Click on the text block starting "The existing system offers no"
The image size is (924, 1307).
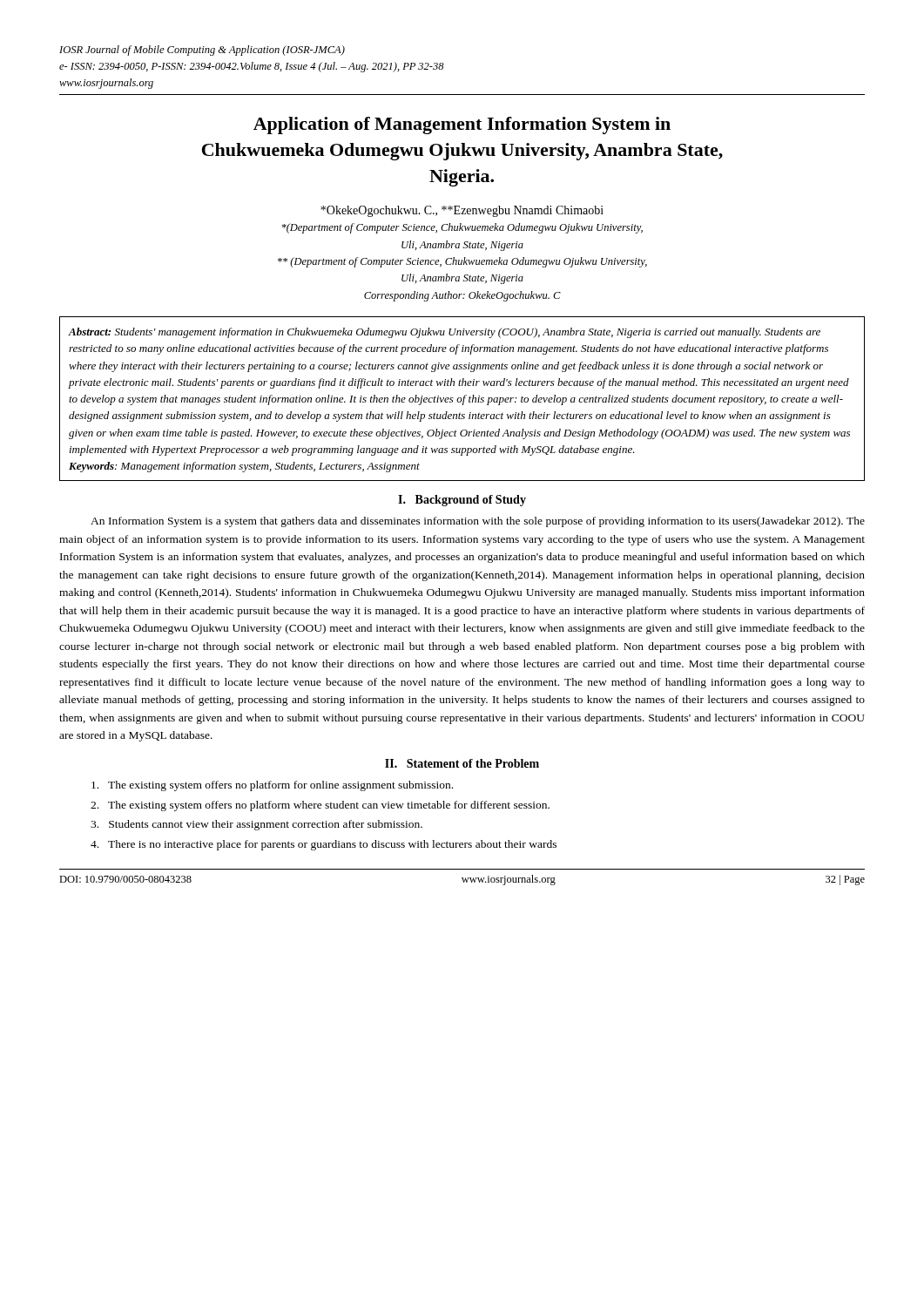(x=272, y=785)
